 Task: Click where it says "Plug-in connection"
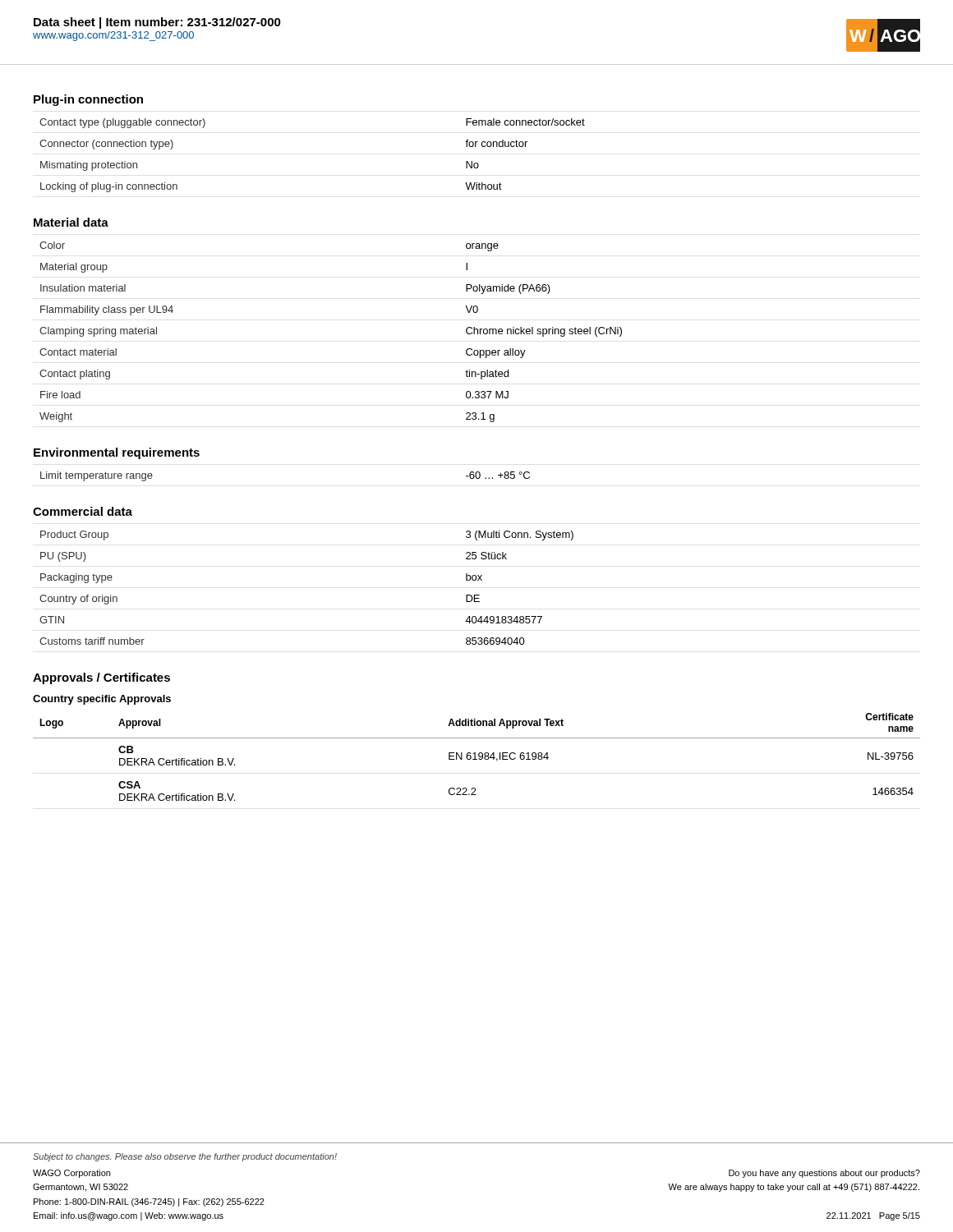tap(88, 99)
